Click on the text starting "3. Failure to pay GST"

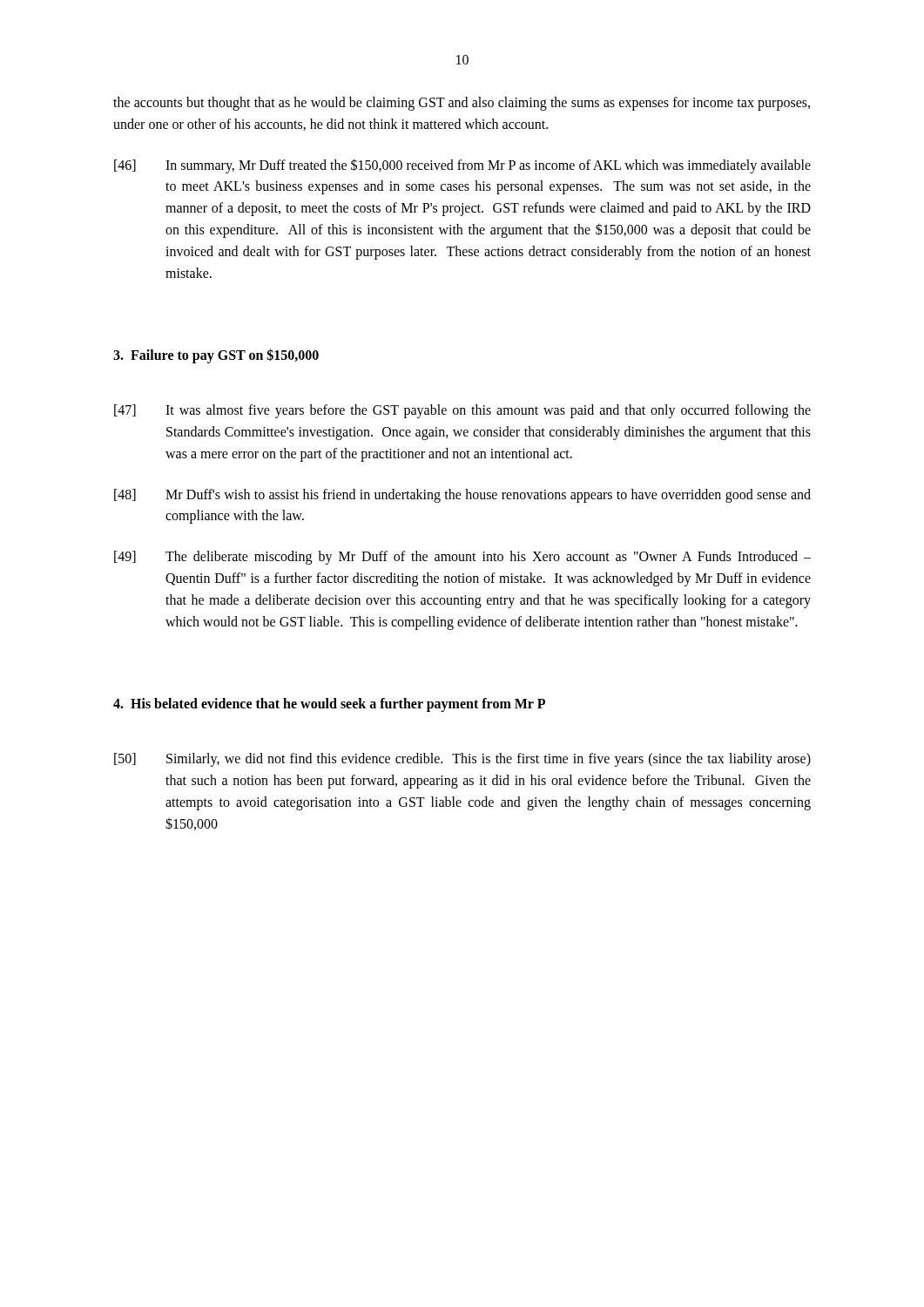[x=216, y=355]
